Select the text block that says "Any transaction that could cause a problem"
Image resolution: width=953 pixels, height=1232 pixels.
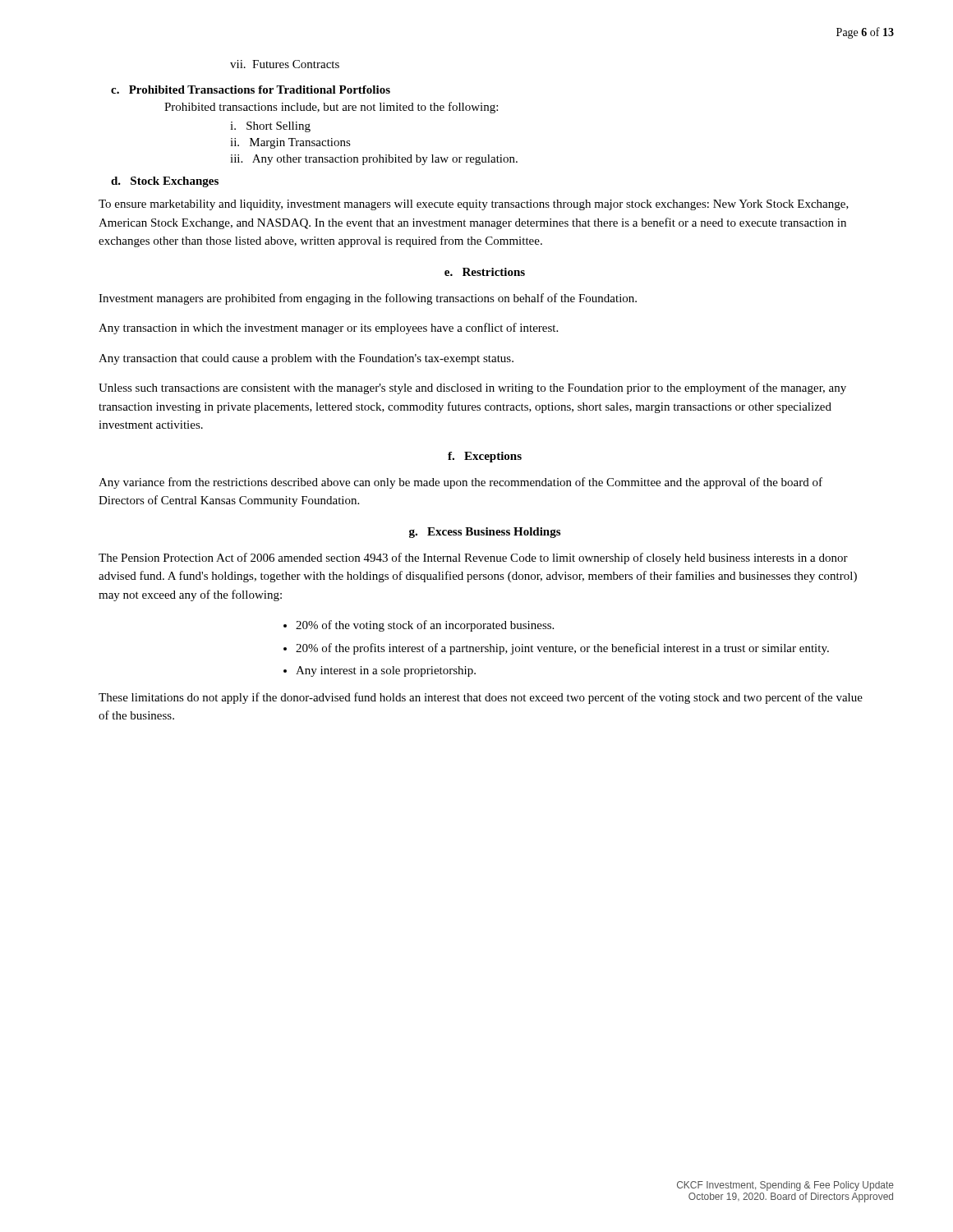point(306,358)
